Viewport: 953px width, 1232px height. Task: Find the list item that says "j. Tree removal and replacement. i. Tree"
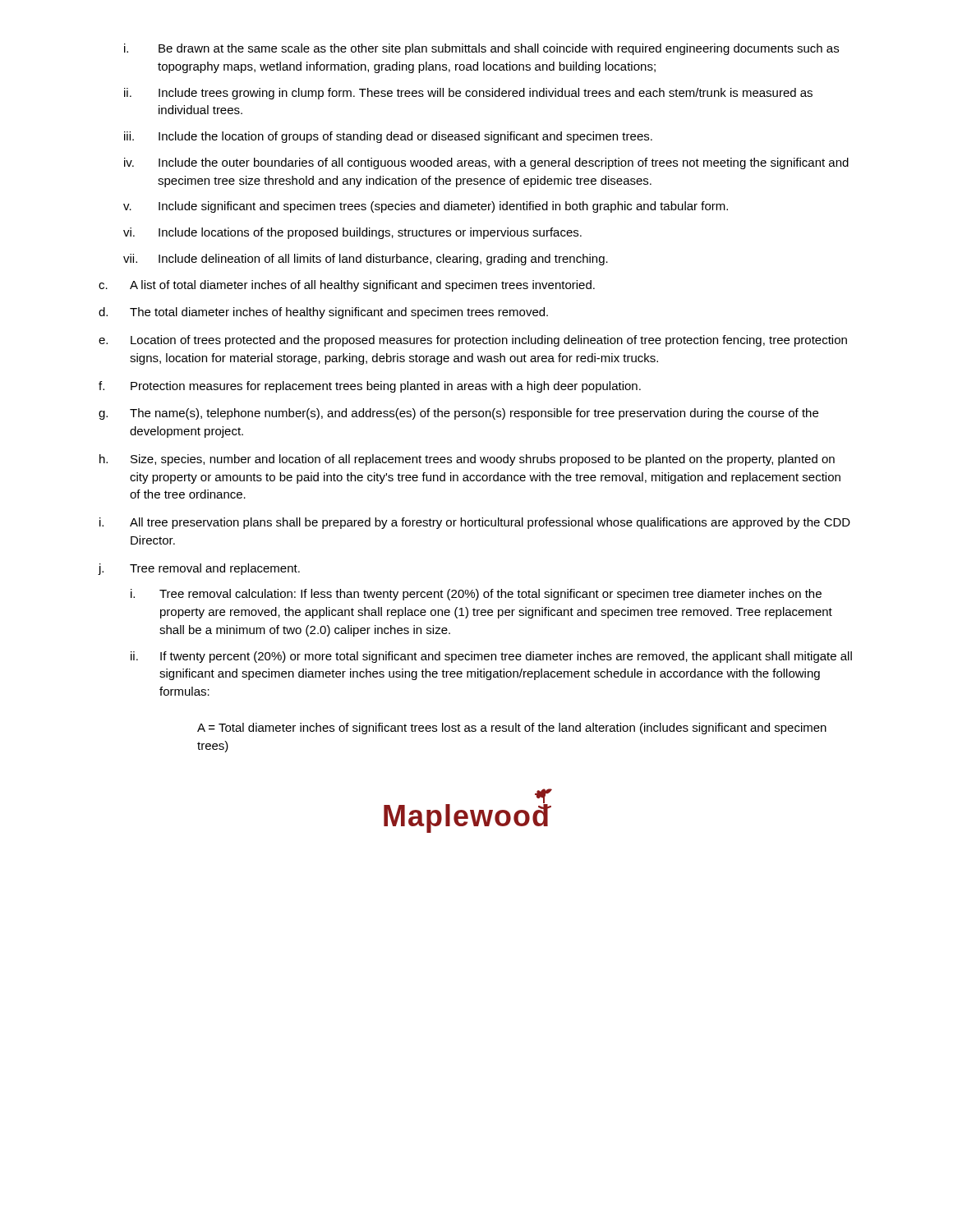pyautogui.click(x=199, y=569)
